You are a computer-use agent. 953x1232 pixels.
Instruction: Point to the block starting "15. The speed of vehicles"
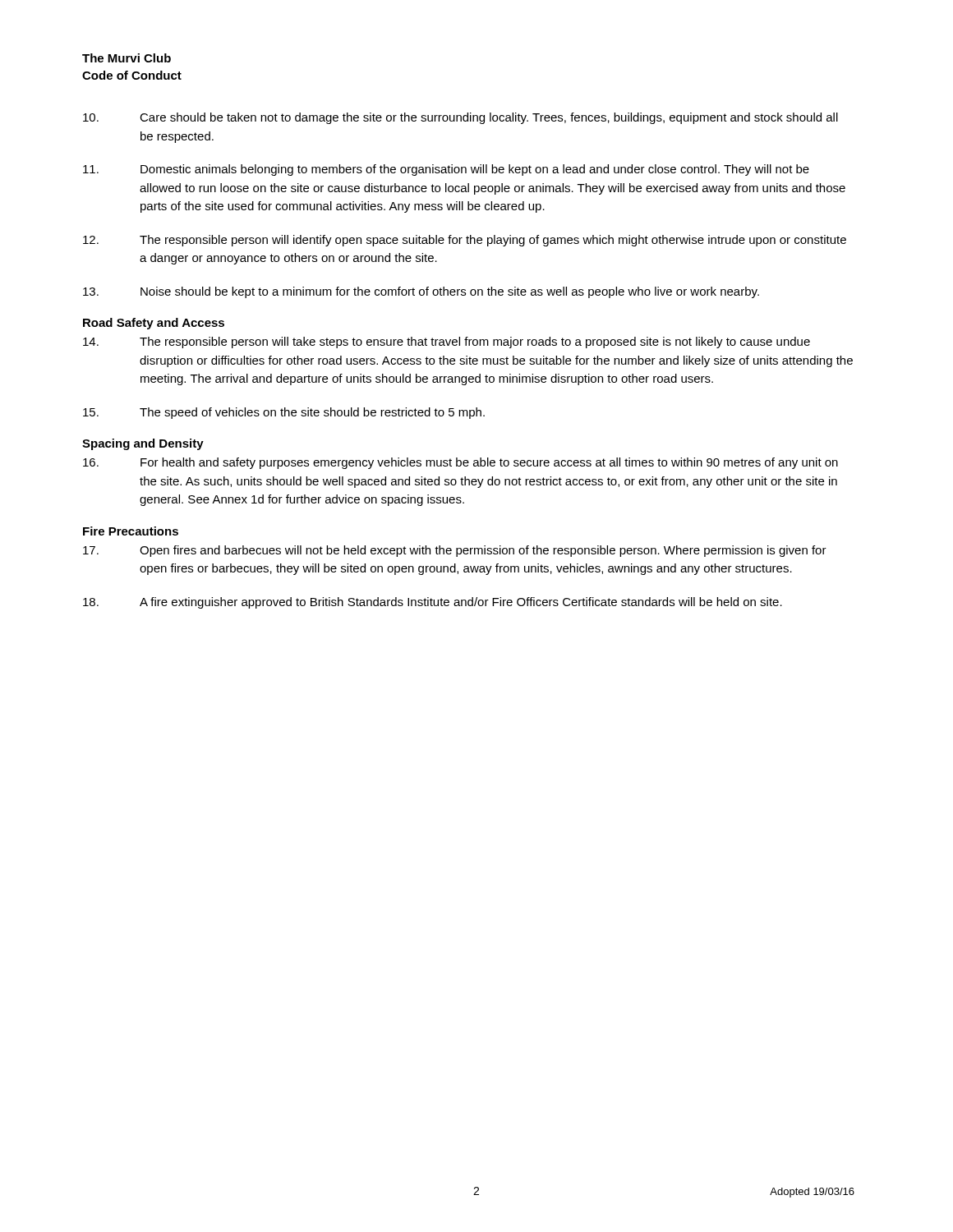point(468,412)
